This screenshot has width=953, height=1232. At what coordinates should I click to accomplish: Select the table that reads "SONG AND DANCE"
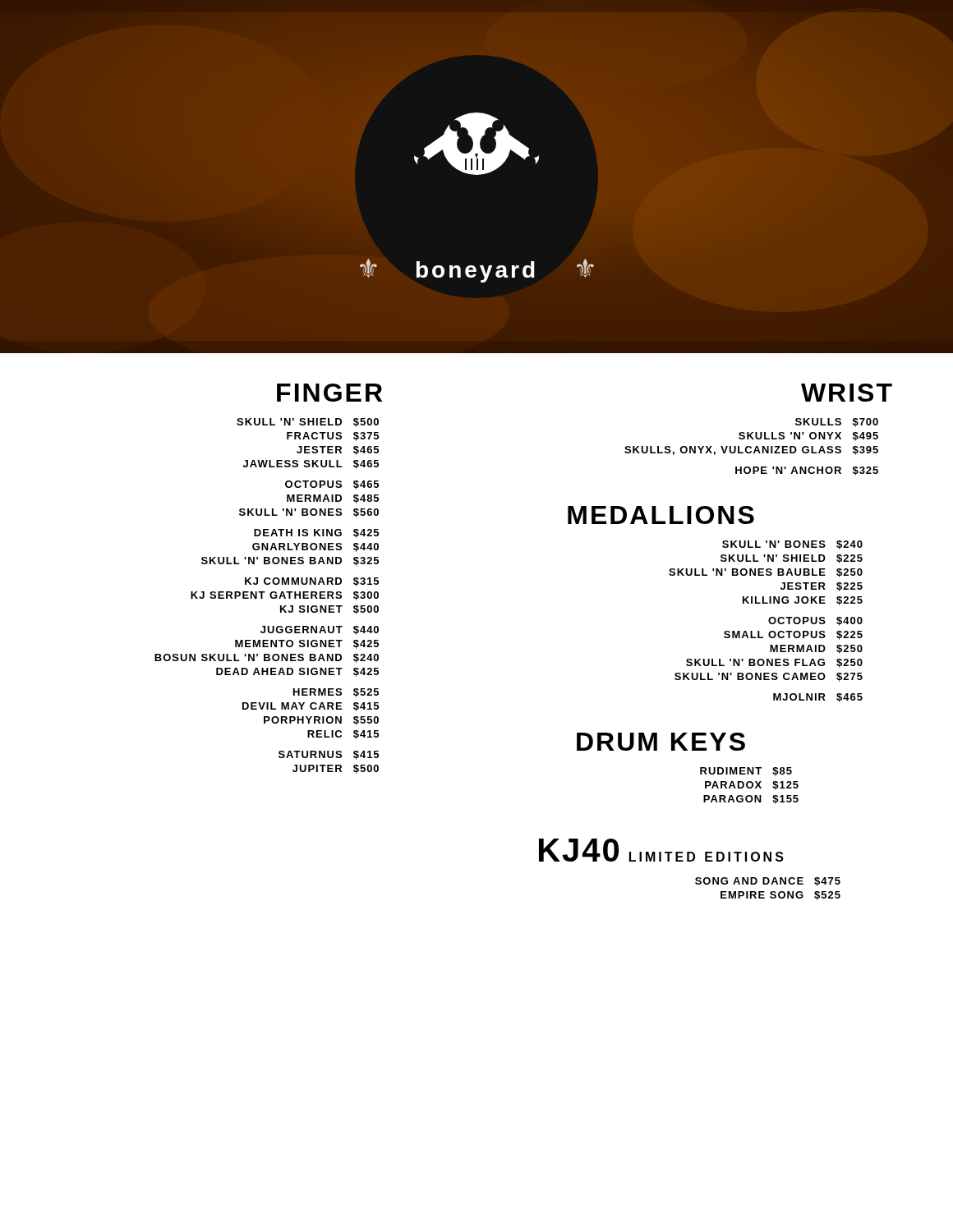[x=661, y=888]
